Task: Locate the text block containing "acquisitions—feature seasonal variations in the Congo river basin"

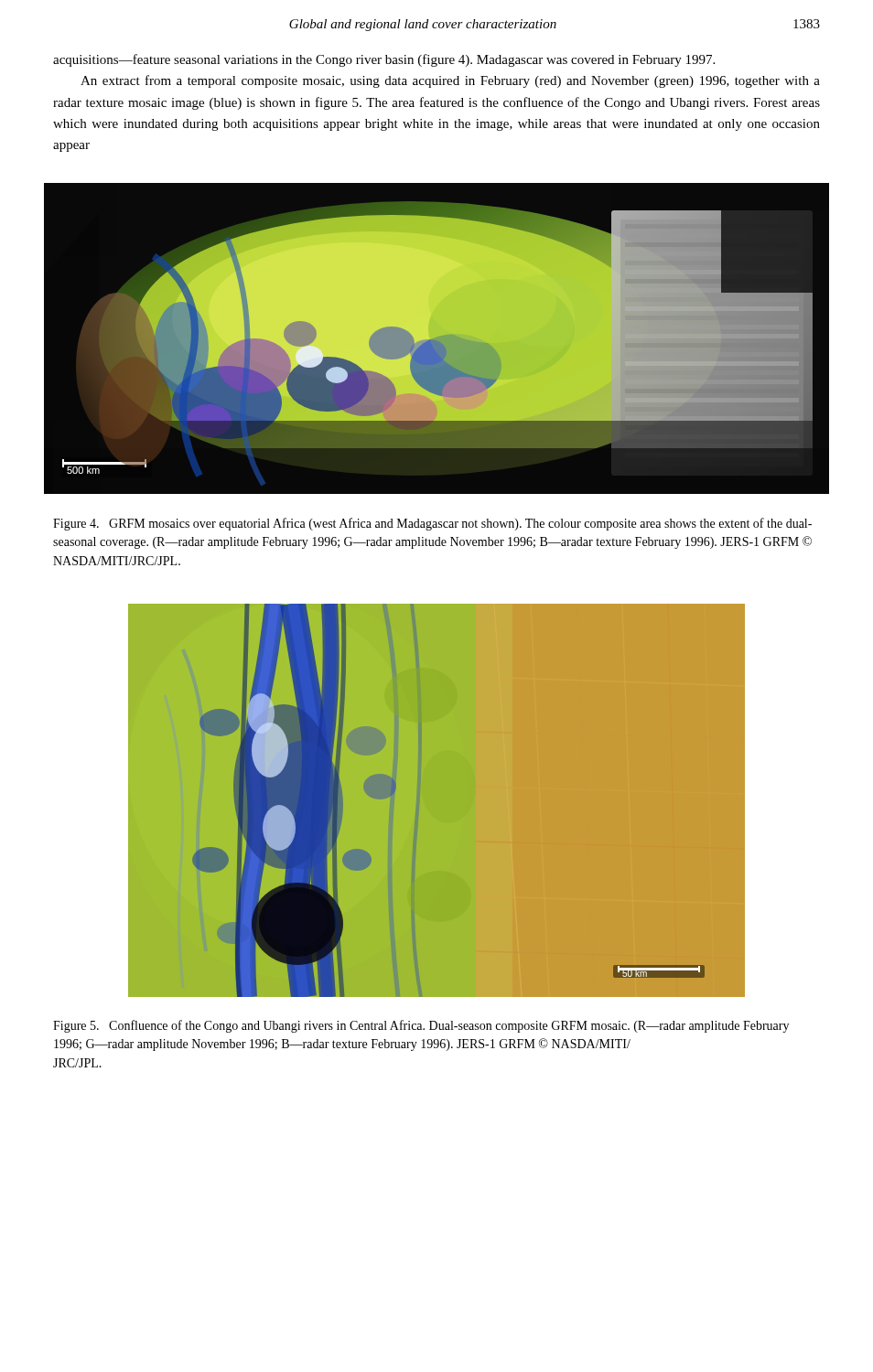Action: click(x=436, y=103)
